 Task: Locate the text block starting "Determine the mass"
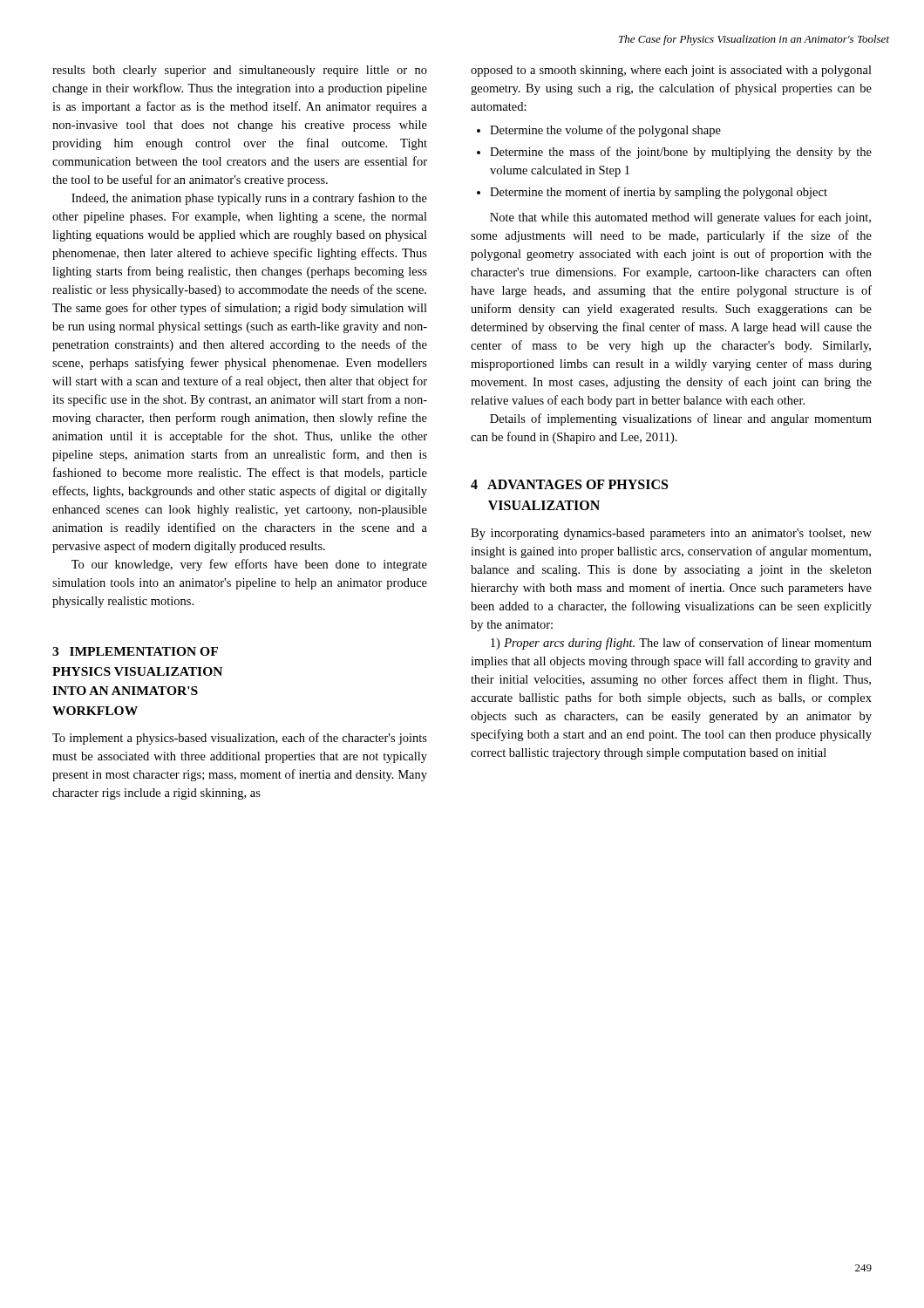pos(681,161)
